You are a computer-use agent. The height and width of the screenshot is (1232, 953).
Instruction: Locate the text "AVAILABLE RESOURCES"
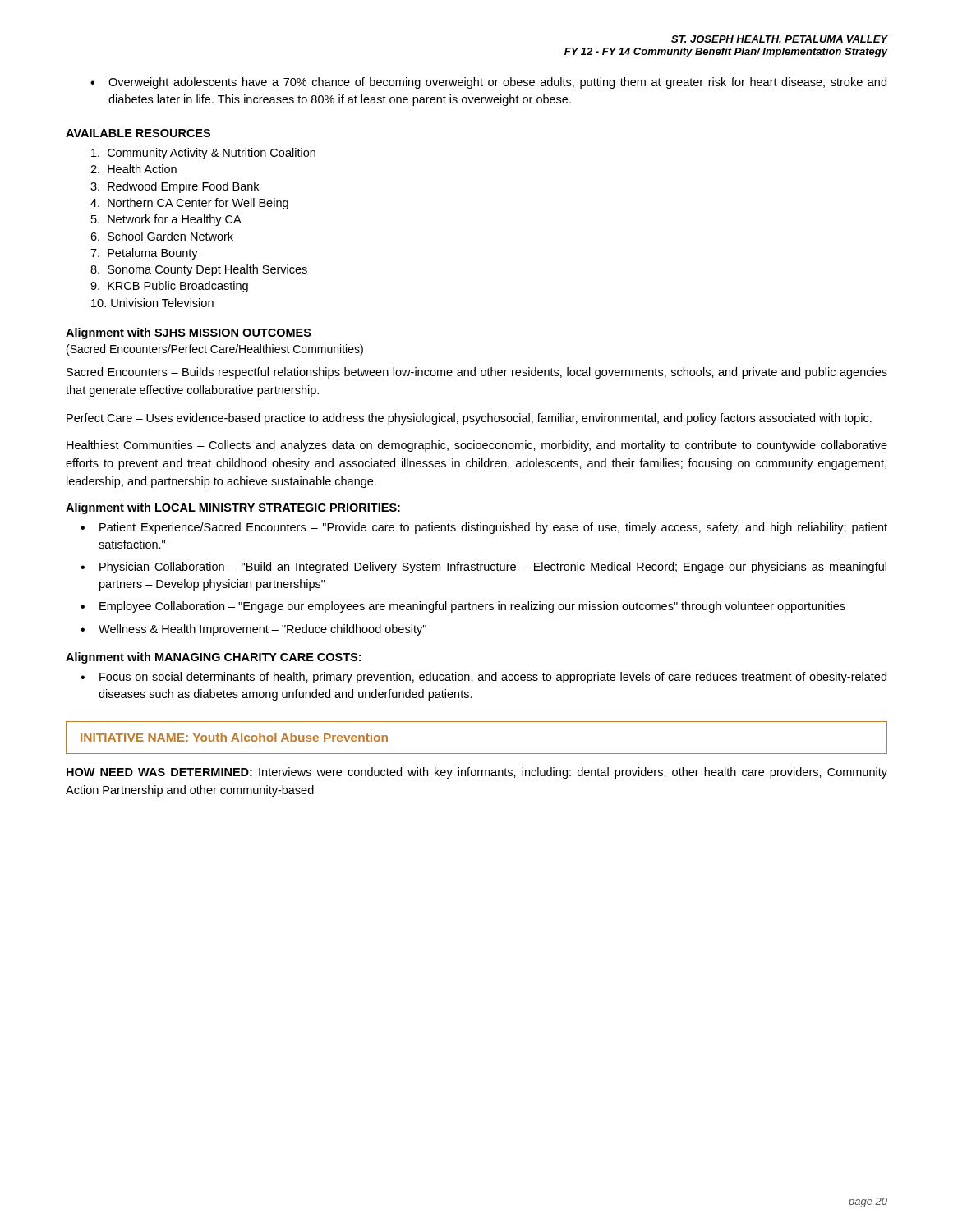pos(138,133)
